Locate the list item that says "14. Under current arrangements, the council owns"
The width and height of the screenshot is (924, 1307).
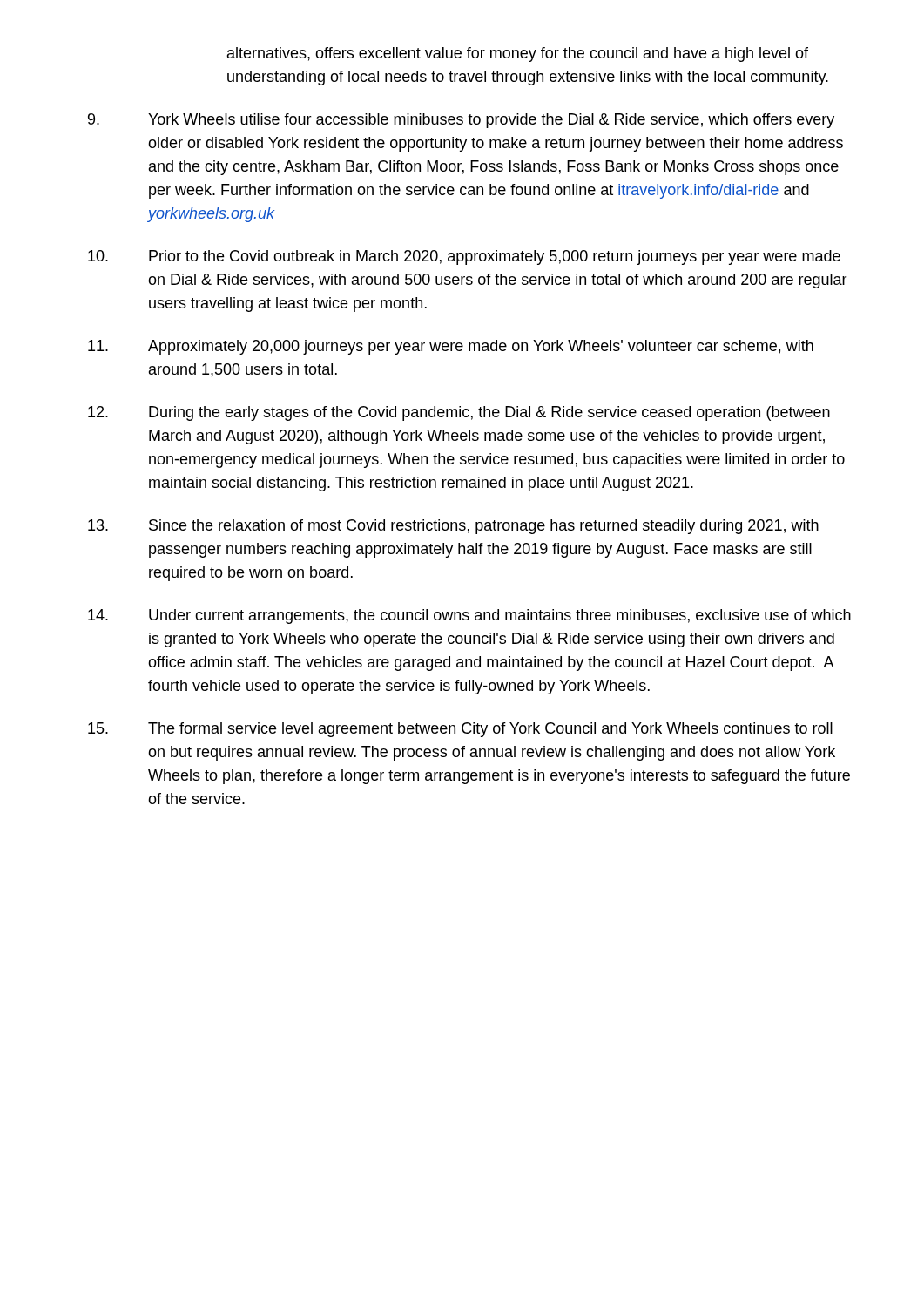471,651
